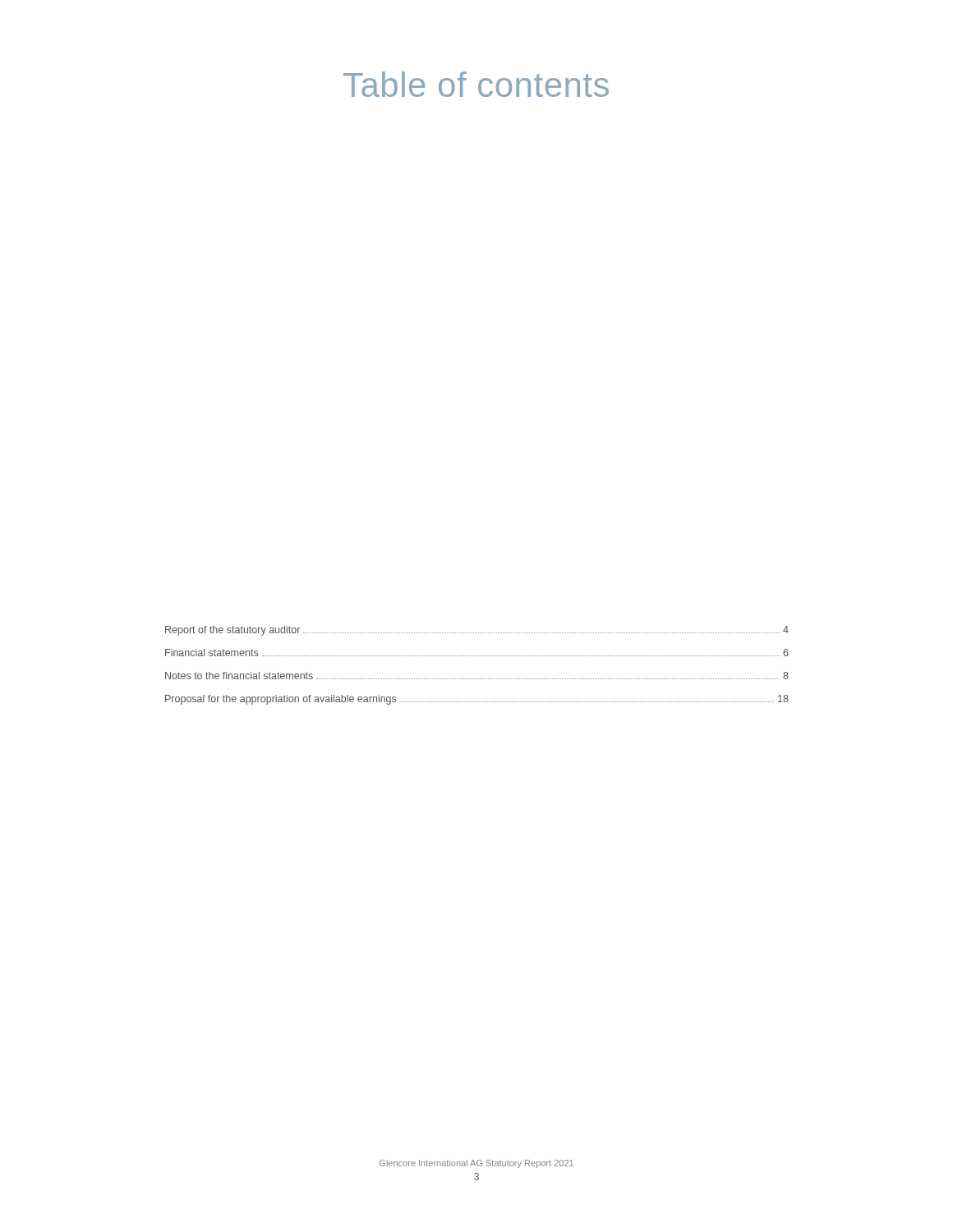Click the passage that begins "Report of the statutory auditor"
Viewport: 953px width, 1232px height.
(x=476, y=630)
